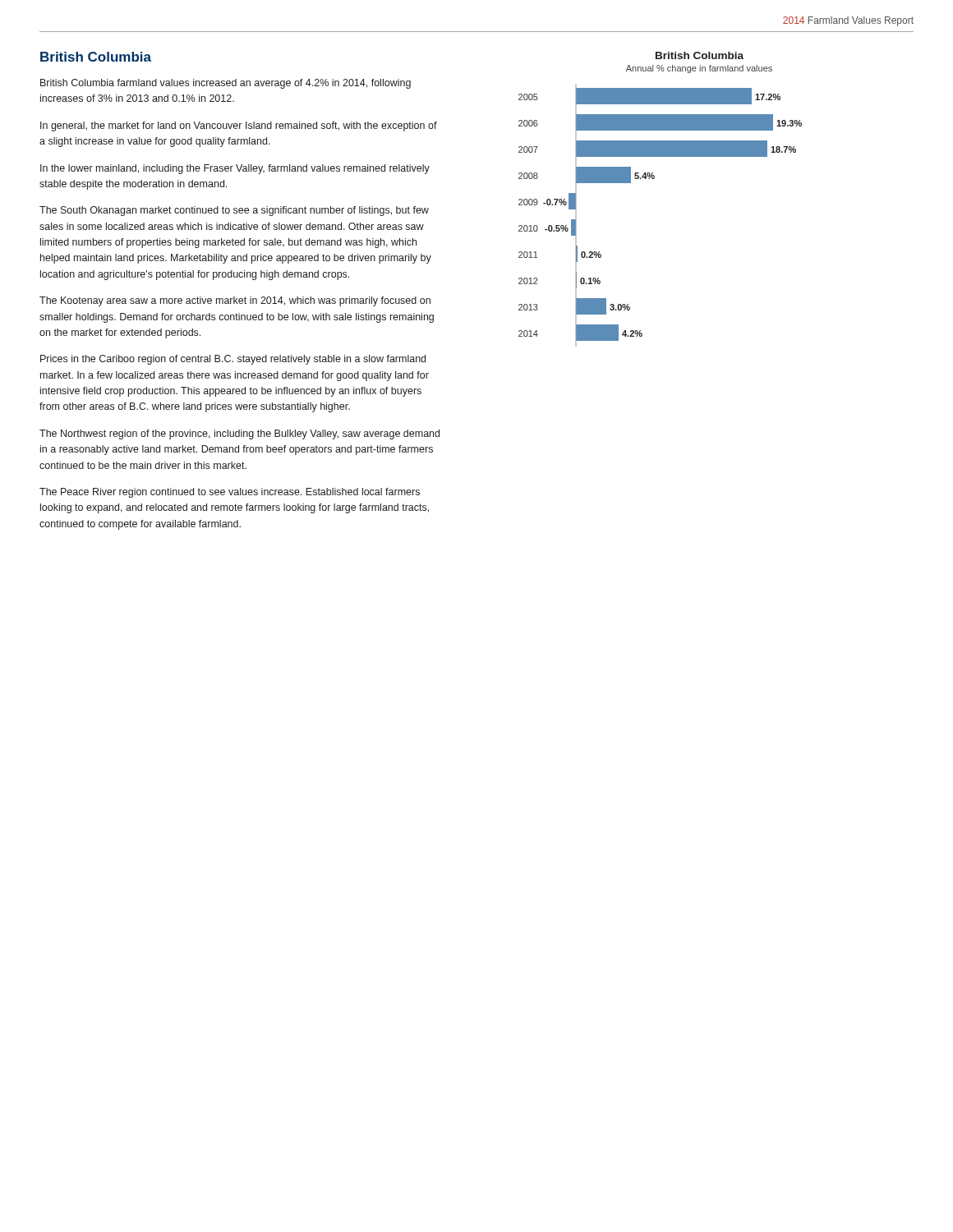Select the element starting "The South Okanagan market continued"
The height and width of the screenshot is (1232, 953).
[235, 242]
